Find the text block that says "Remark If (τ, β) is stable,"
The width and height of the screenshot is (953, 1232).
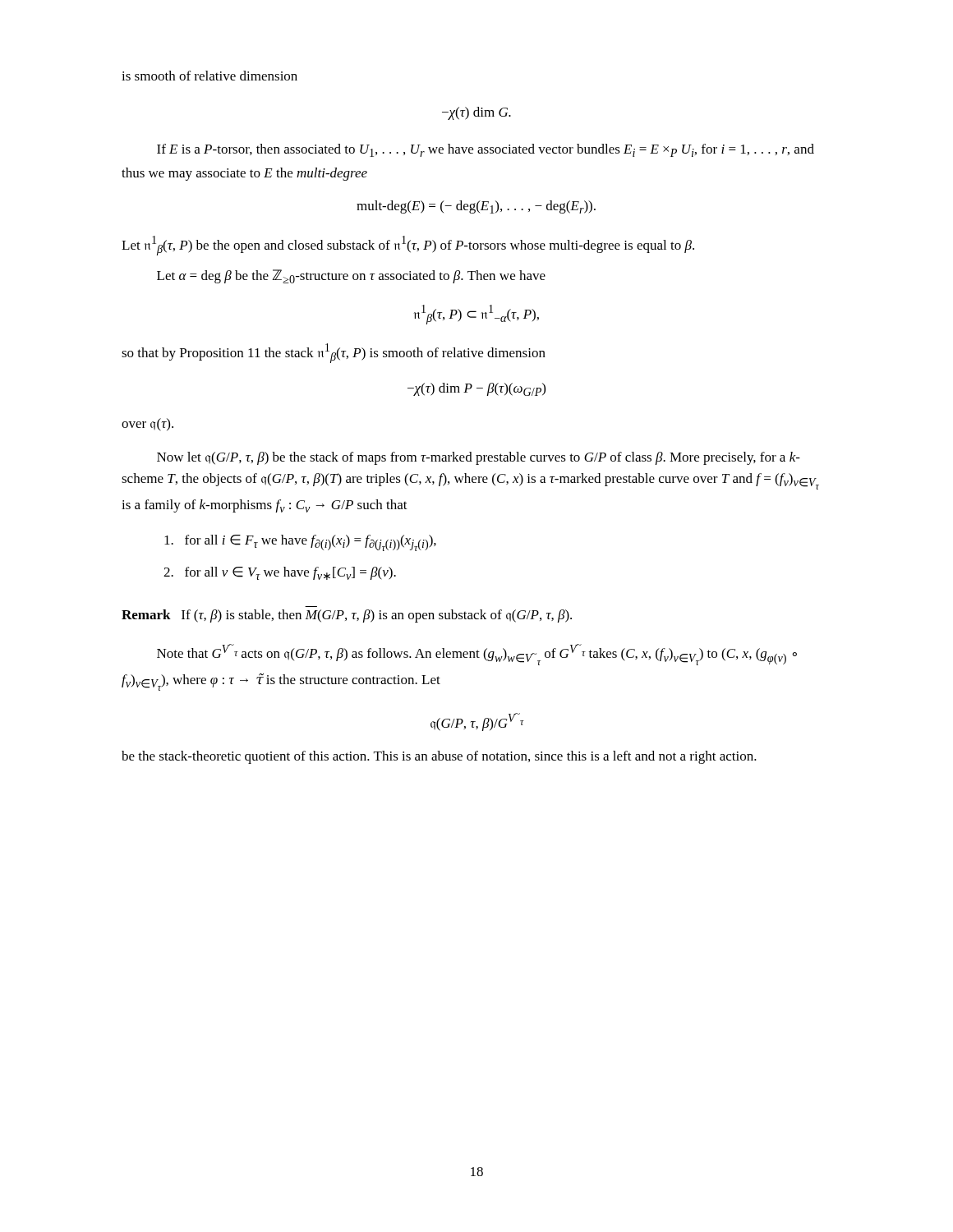476,615
